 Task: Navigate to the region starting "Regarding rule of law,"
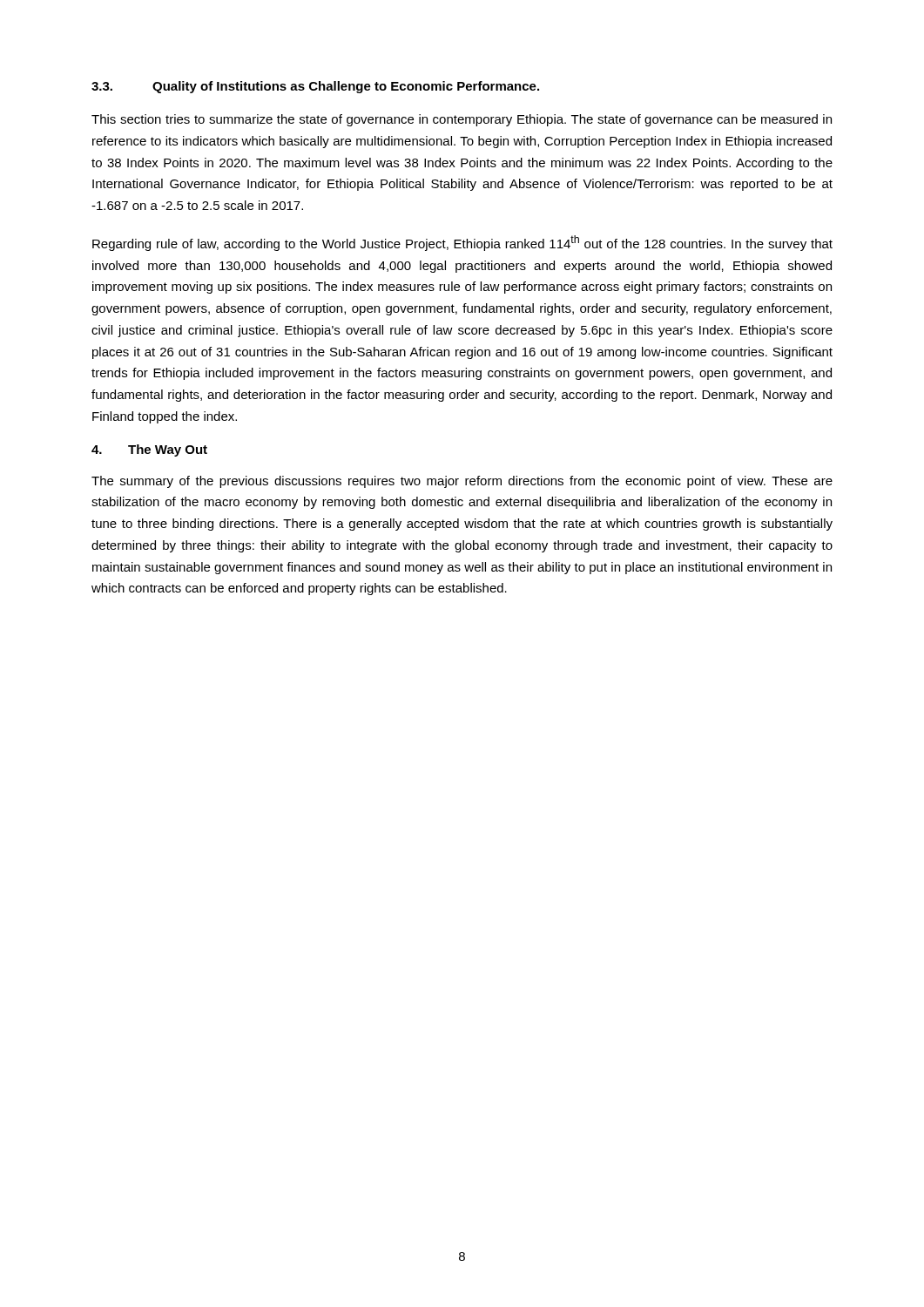click(x=462, y=329)
